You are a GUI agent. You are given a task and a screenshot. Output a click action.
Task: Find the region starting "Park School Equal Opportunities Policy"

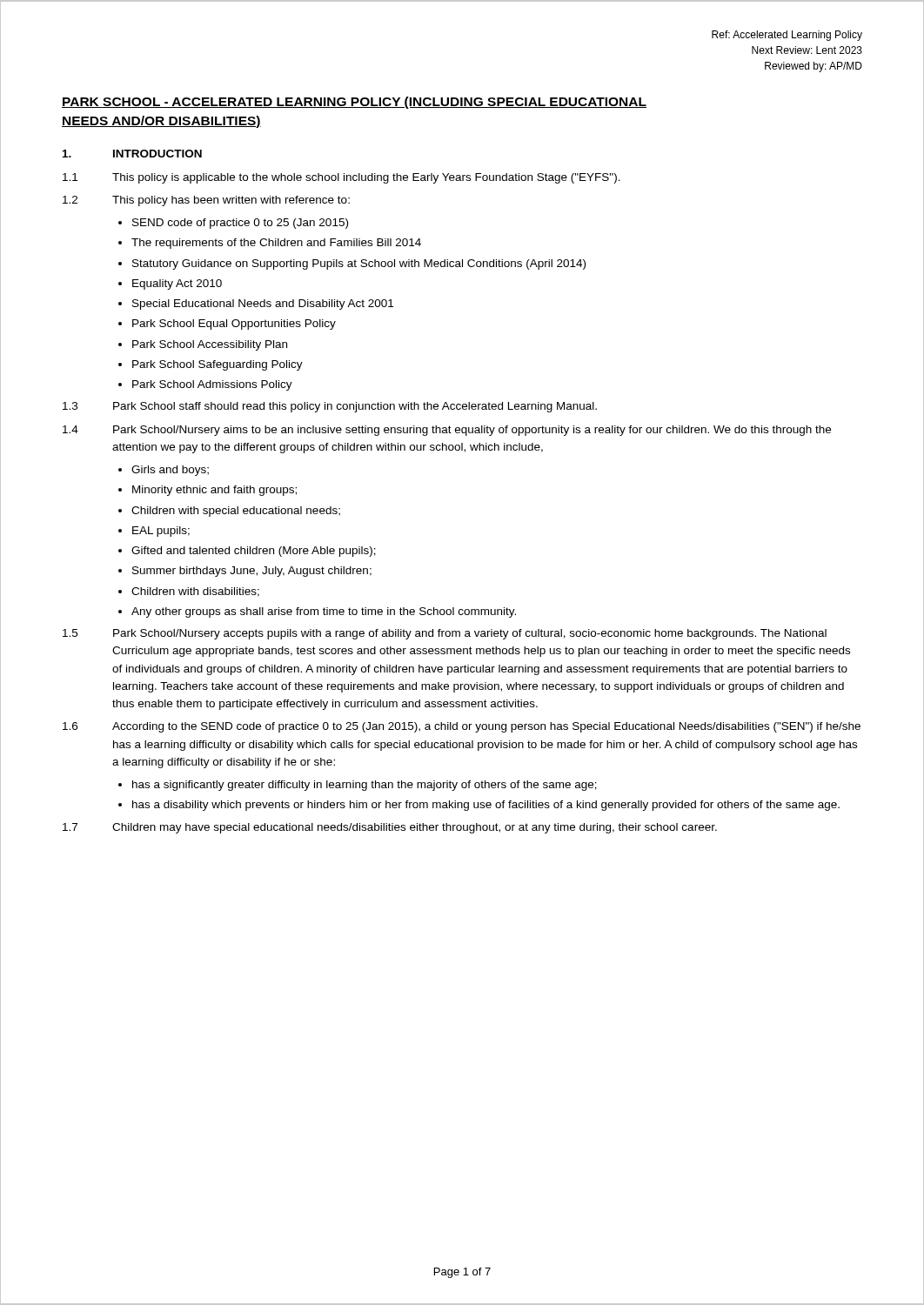234,324
